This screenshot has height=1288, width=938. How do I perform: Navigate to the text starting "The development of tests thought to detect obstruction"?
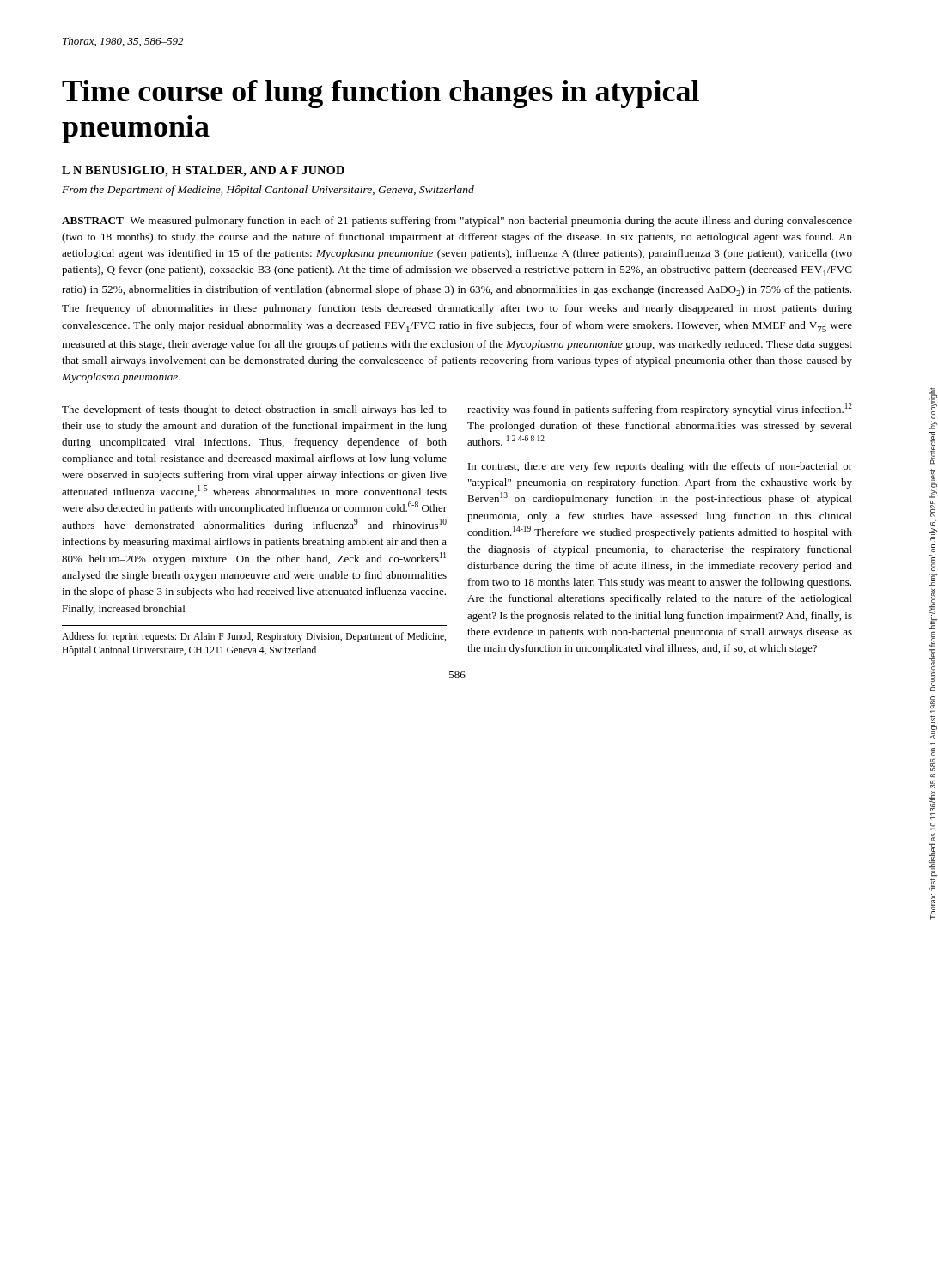(x=254, y=509)
